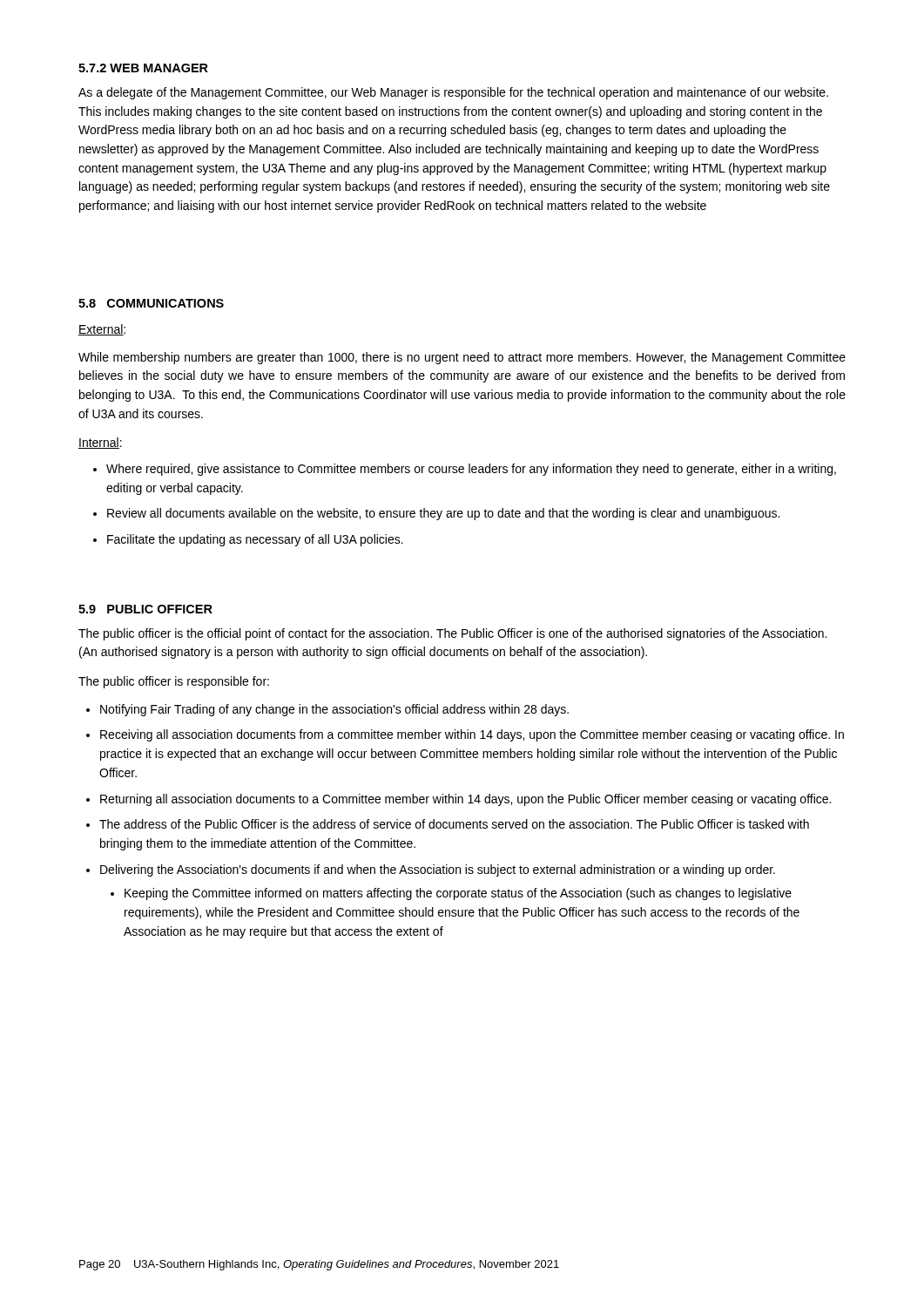Where does it say "5.8 COMMUNICATIONS"?

pyautogui.click(x=151, y=303)
